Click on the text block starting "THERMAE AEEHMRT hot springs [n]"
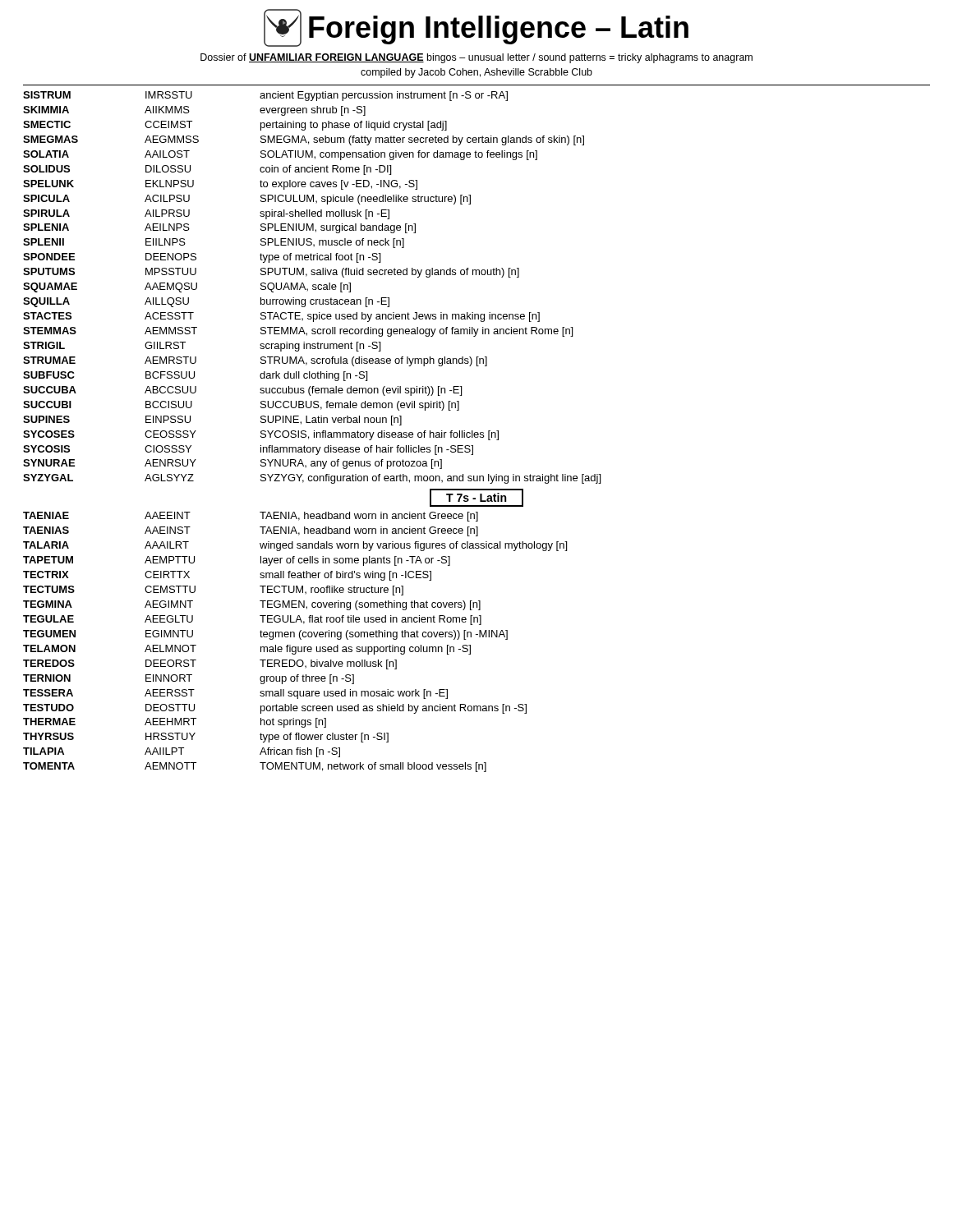Screen dimensions: 1232x953 [x=476, y=722]
